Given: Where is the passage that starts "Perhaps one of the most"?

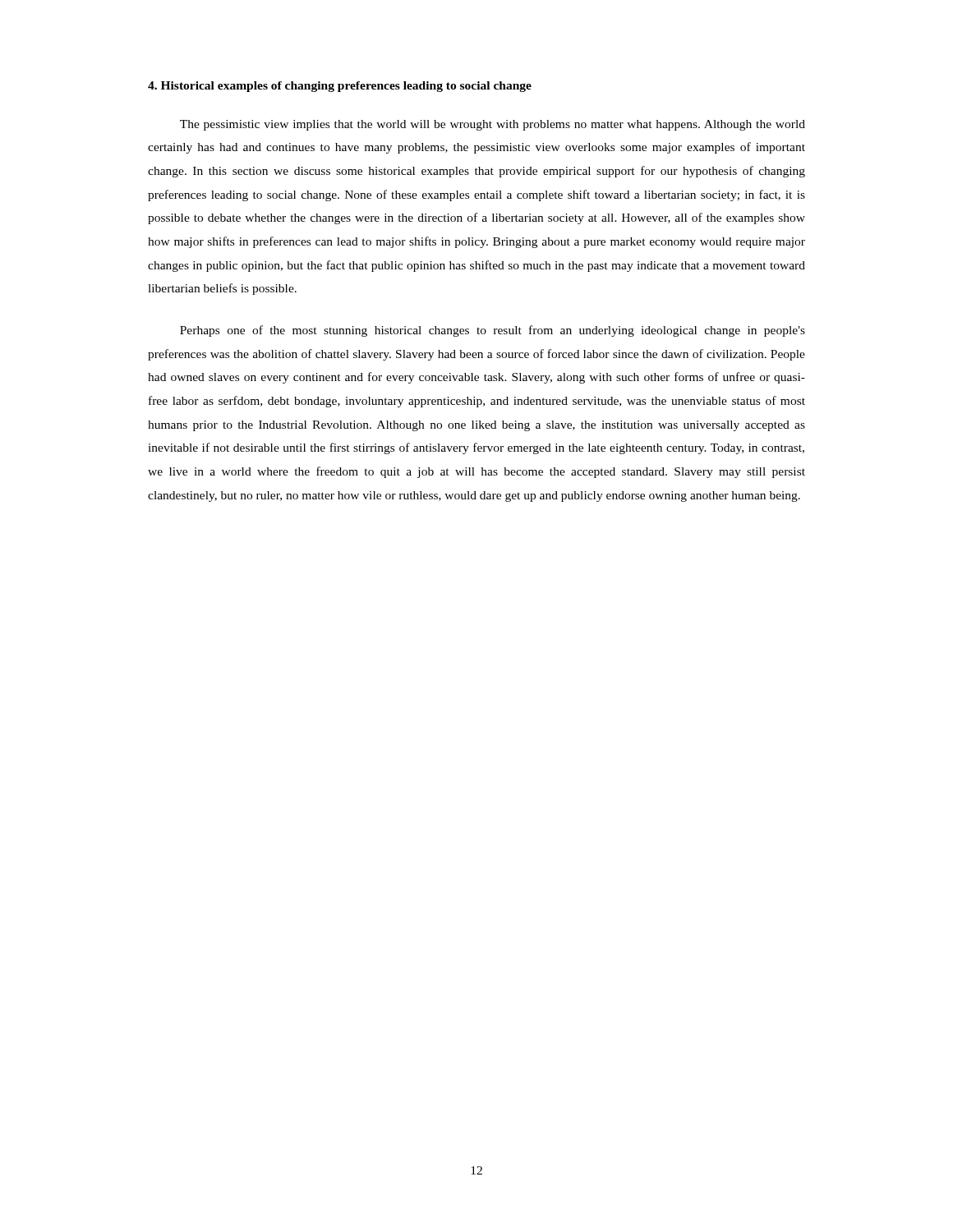Looking at the screenshot, I should tap(476, 413).
